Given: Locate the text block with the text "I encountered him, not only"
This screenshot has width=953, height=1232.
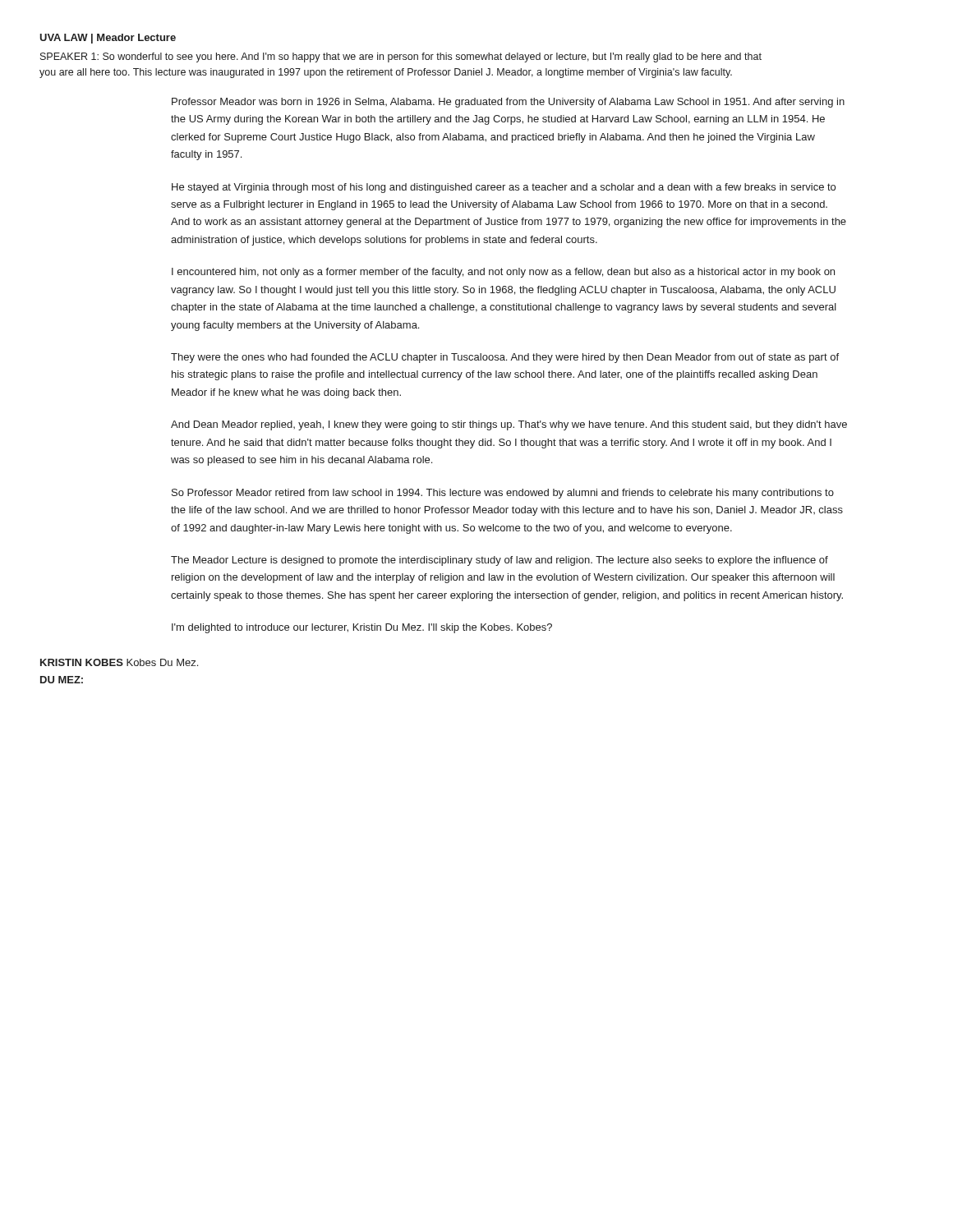Looking at the screenshot, I should (504, 298).
